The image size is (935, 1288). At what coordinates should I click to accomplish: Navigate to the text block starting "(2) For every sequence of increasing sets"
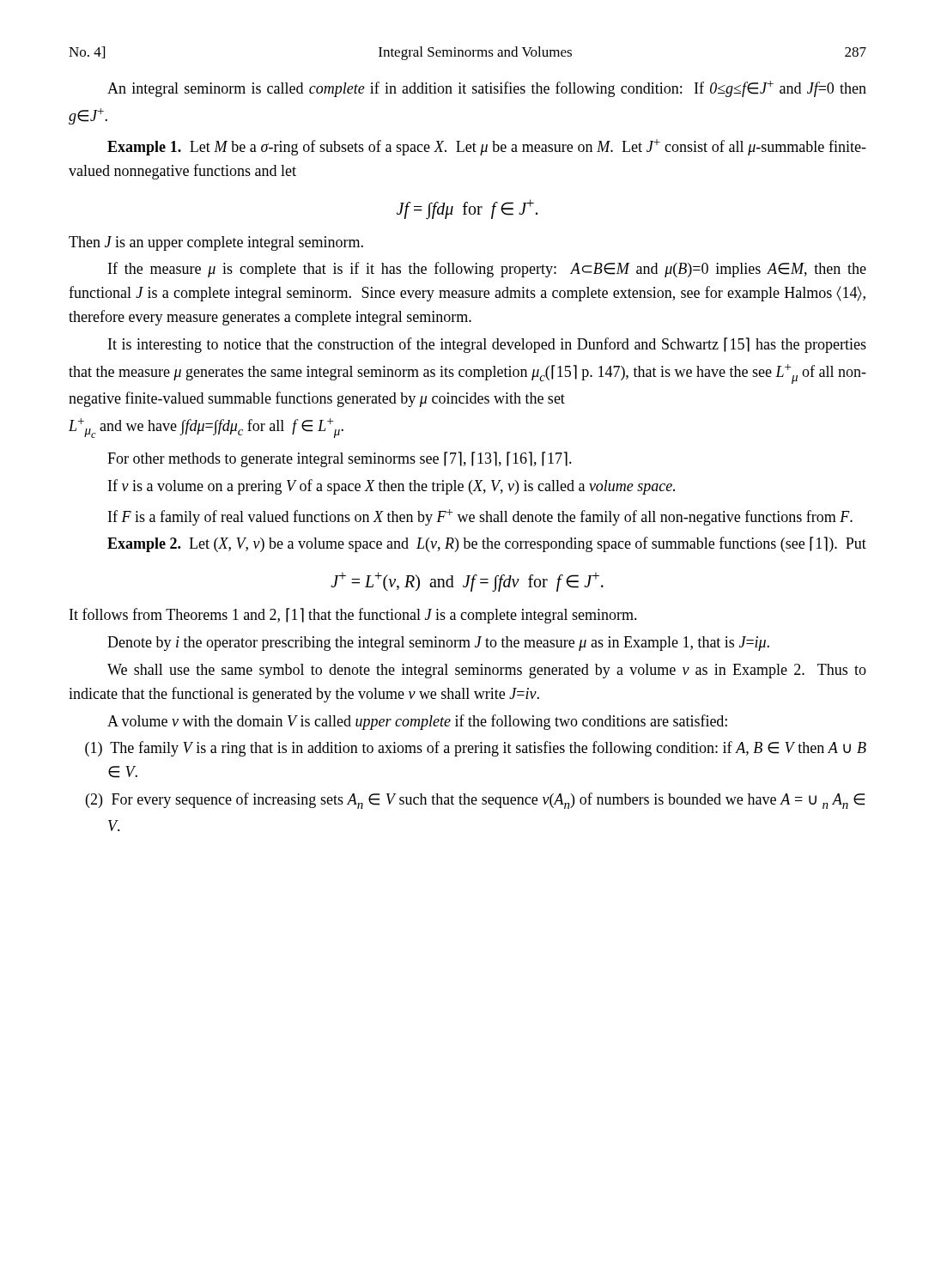(468, 814)
